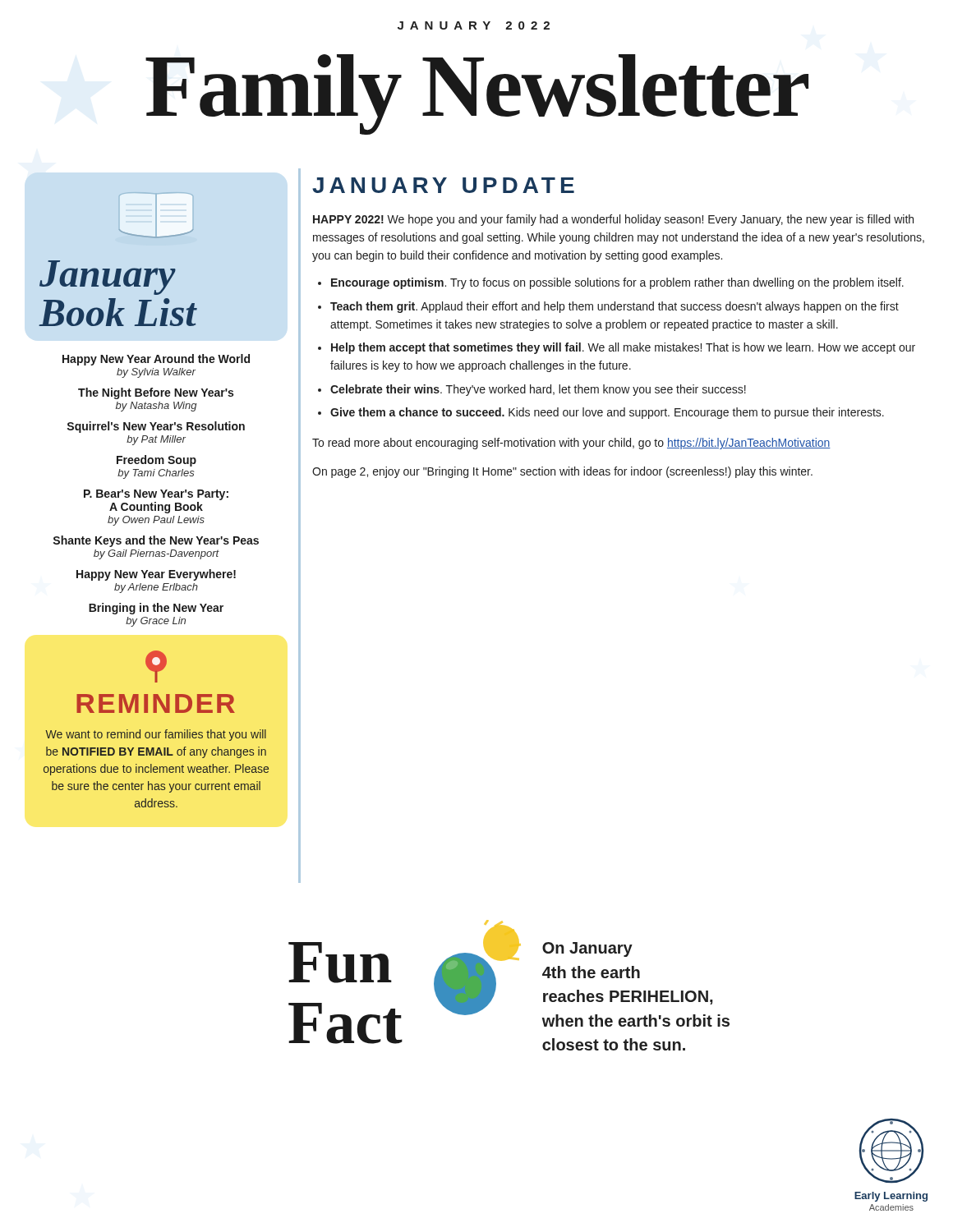Find the text block starting "Freedom Soupby Tami Charles"
This screenshot has width=953, height=1232.
(x=156, y=466)
